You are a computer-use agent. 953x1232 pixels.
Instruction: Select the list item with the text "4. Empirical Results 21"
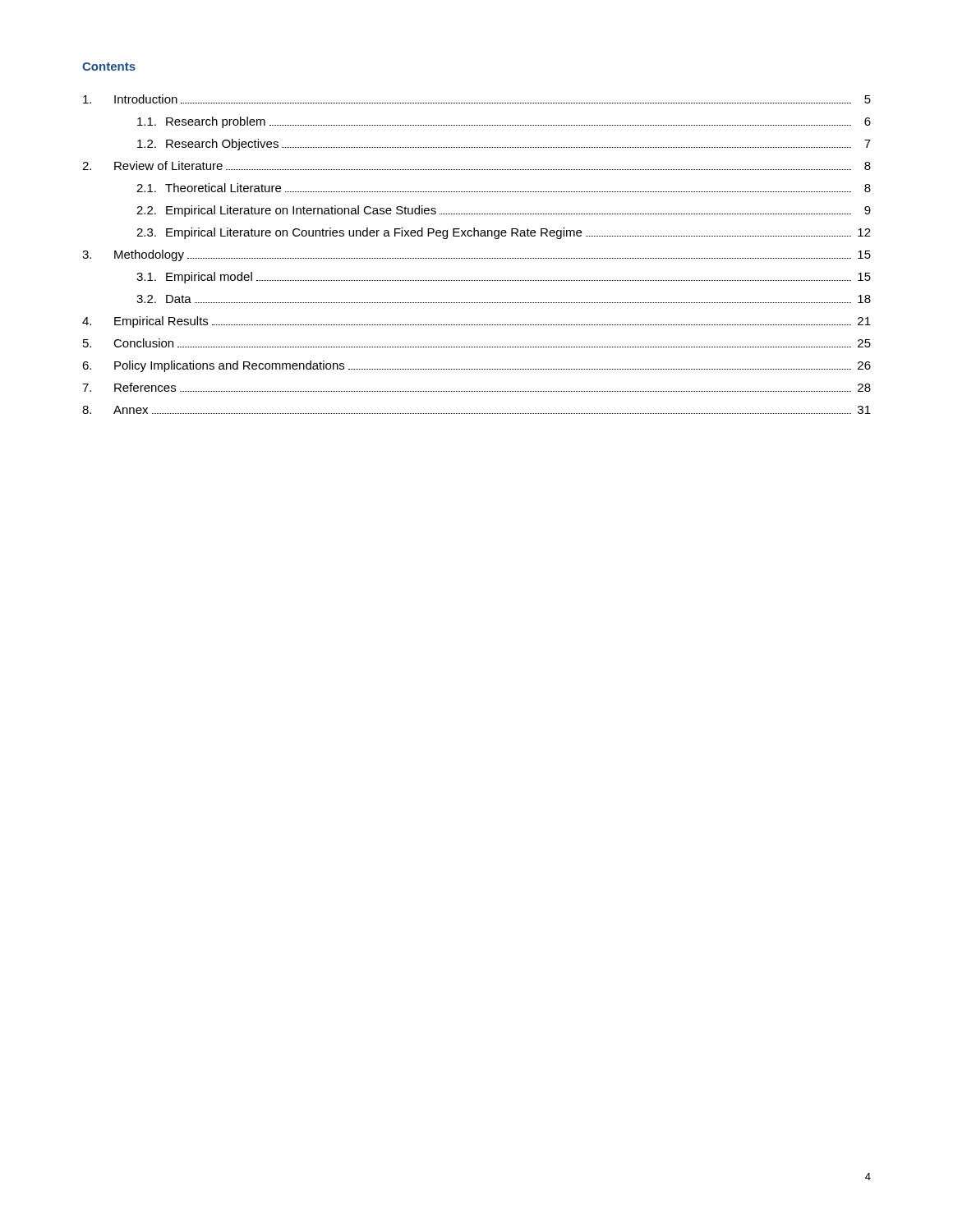point(476,321)
